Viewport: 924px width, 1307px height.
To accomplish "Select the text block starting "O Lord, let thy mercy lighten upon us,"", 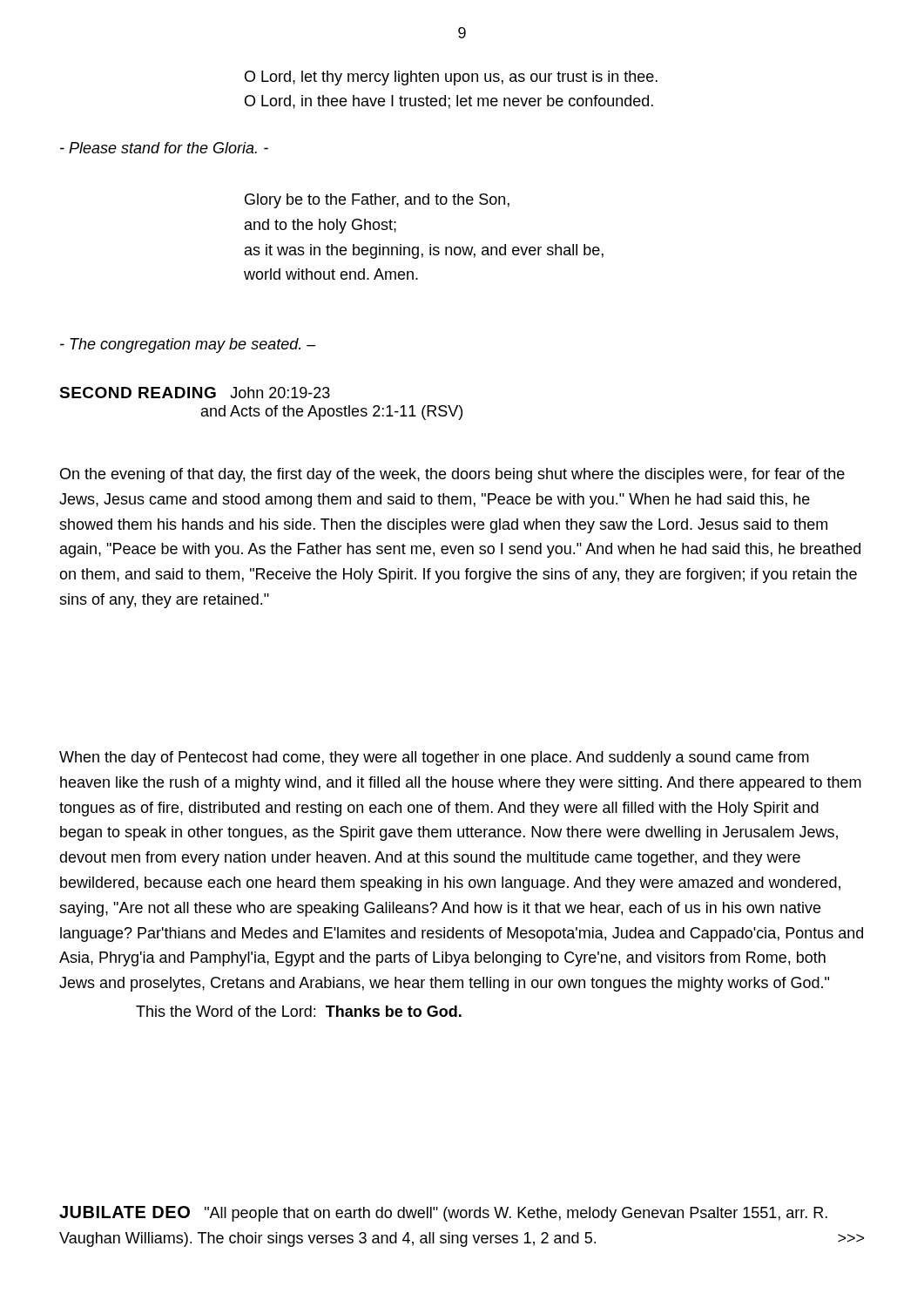I will click(x=451, y=89).
